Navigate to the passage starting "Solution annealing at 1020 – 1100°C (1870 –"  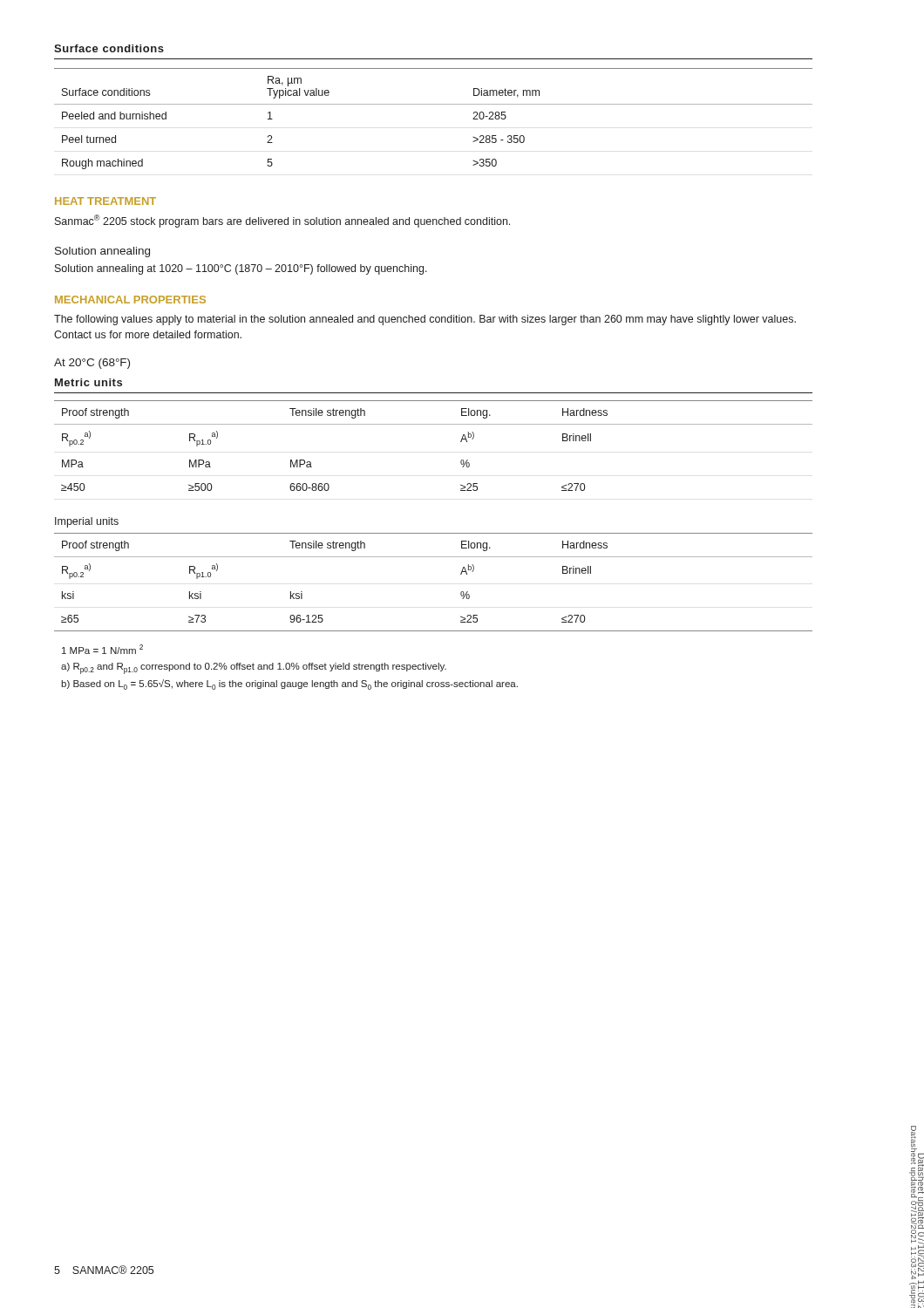[x=433, y=269]
